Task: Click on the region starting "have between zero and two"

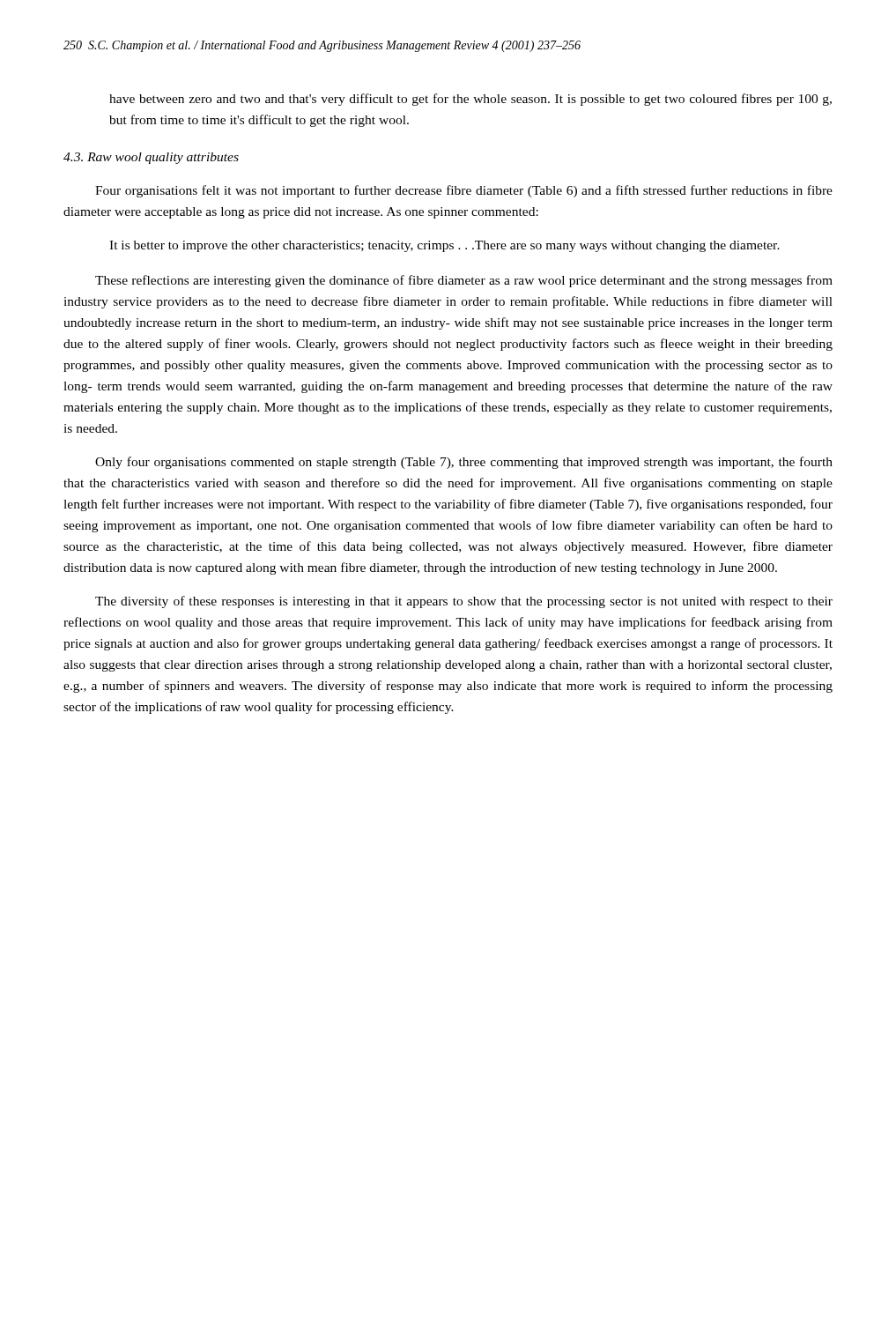Action: [471, 109]
